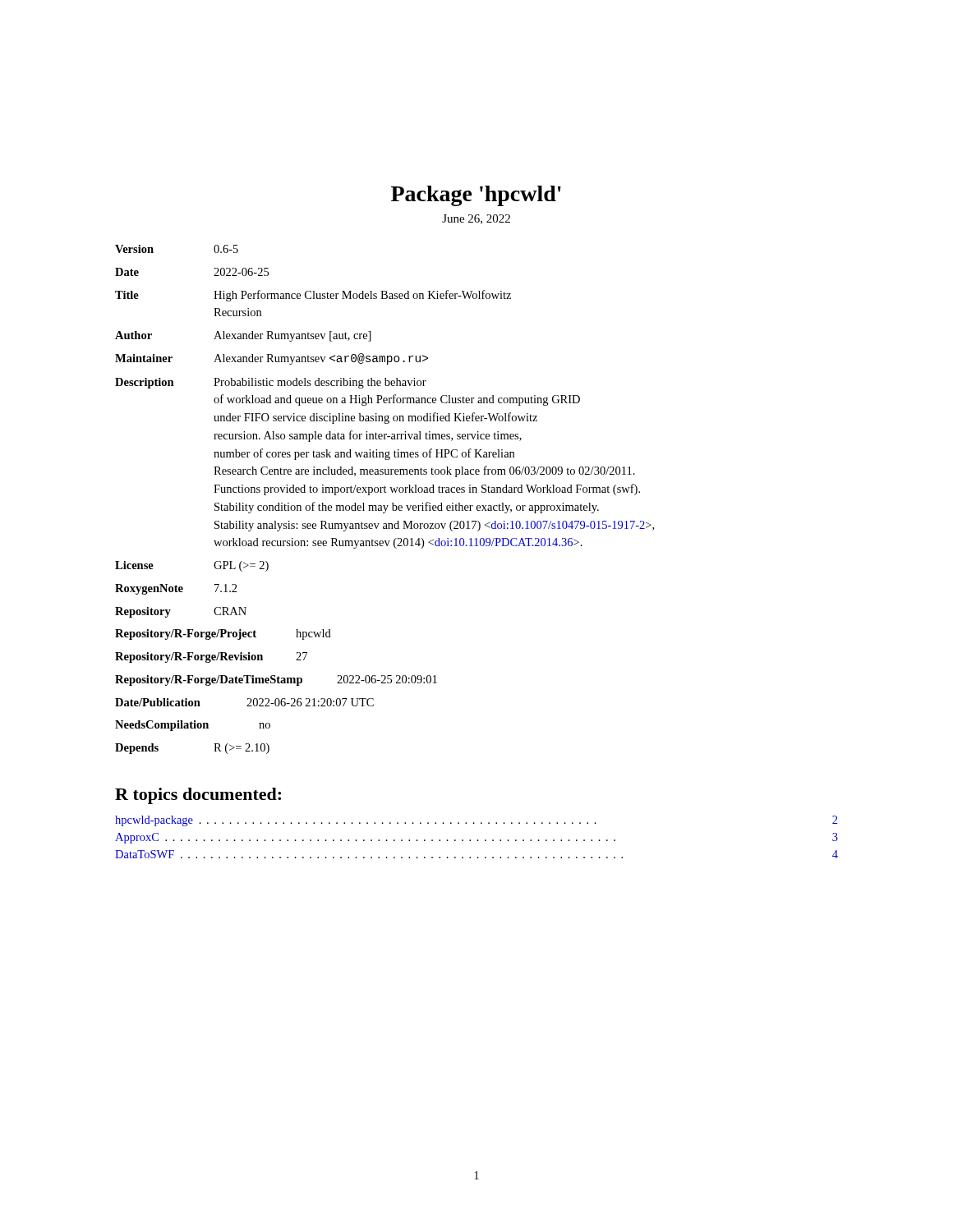Find the section header

199,794
